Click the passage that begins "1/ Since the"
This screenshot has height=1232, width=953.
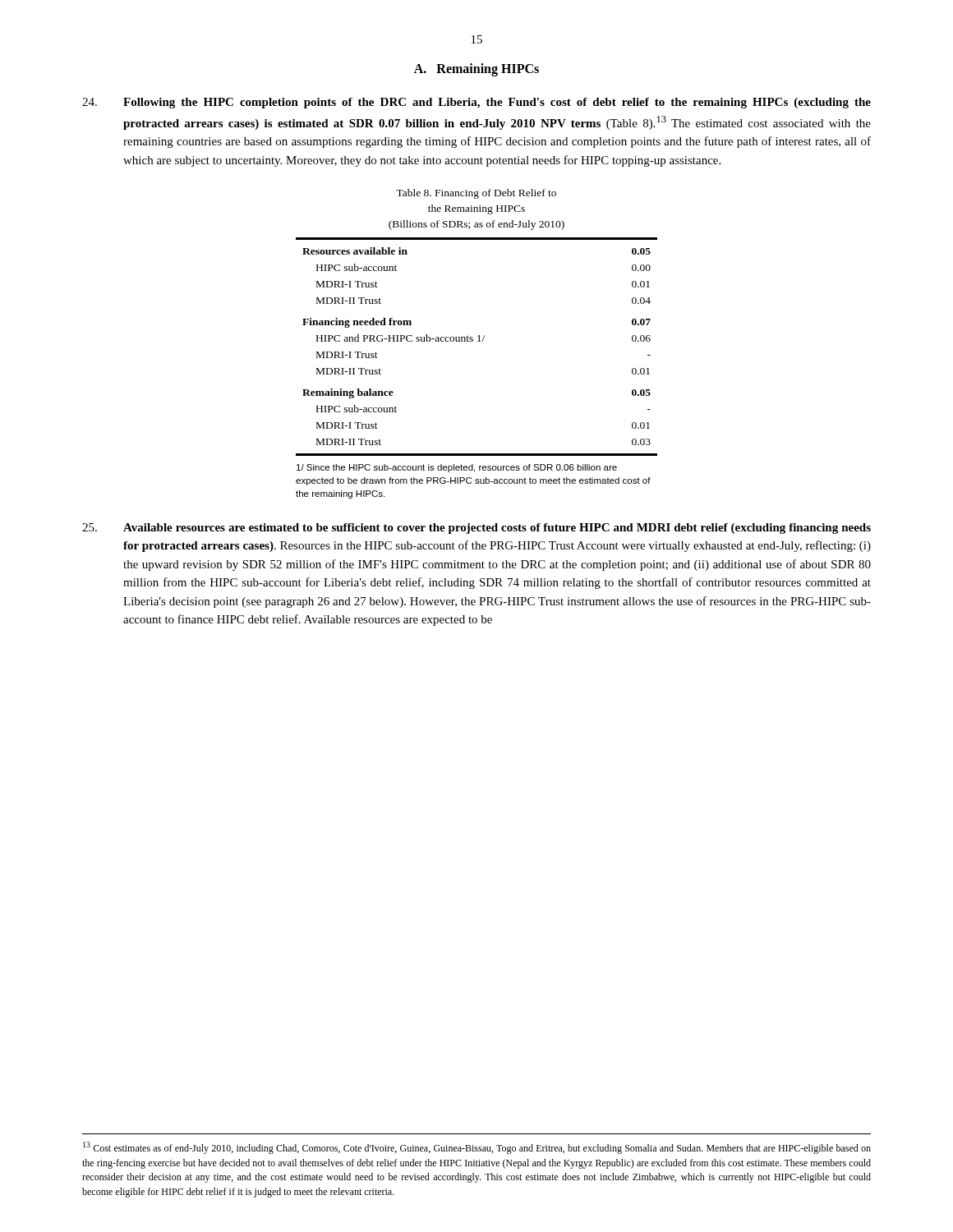pyautogui.click(x=473, y=480)
